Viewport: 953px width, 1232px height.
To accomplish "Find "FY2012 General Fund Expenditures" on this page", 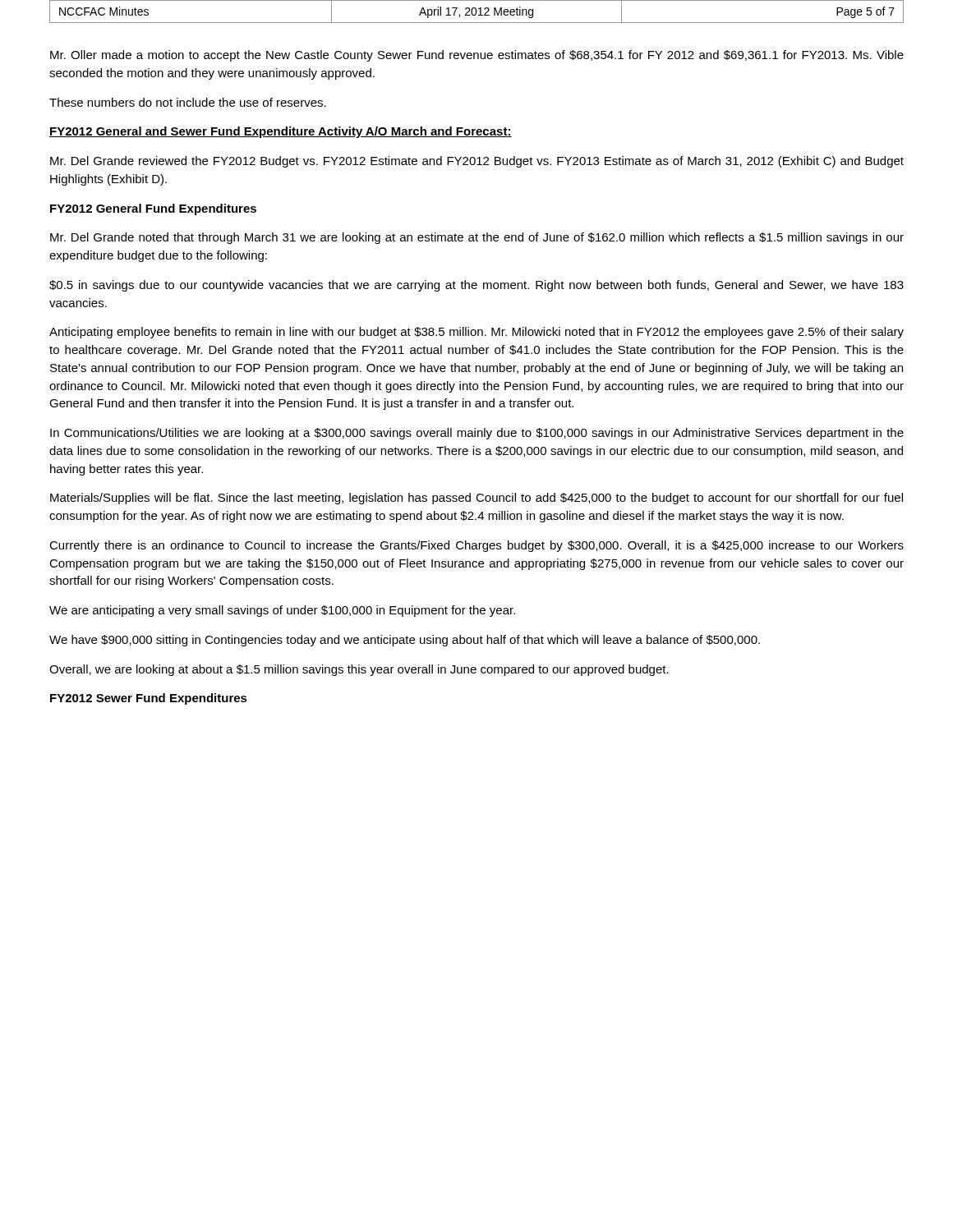I will 153,208.
